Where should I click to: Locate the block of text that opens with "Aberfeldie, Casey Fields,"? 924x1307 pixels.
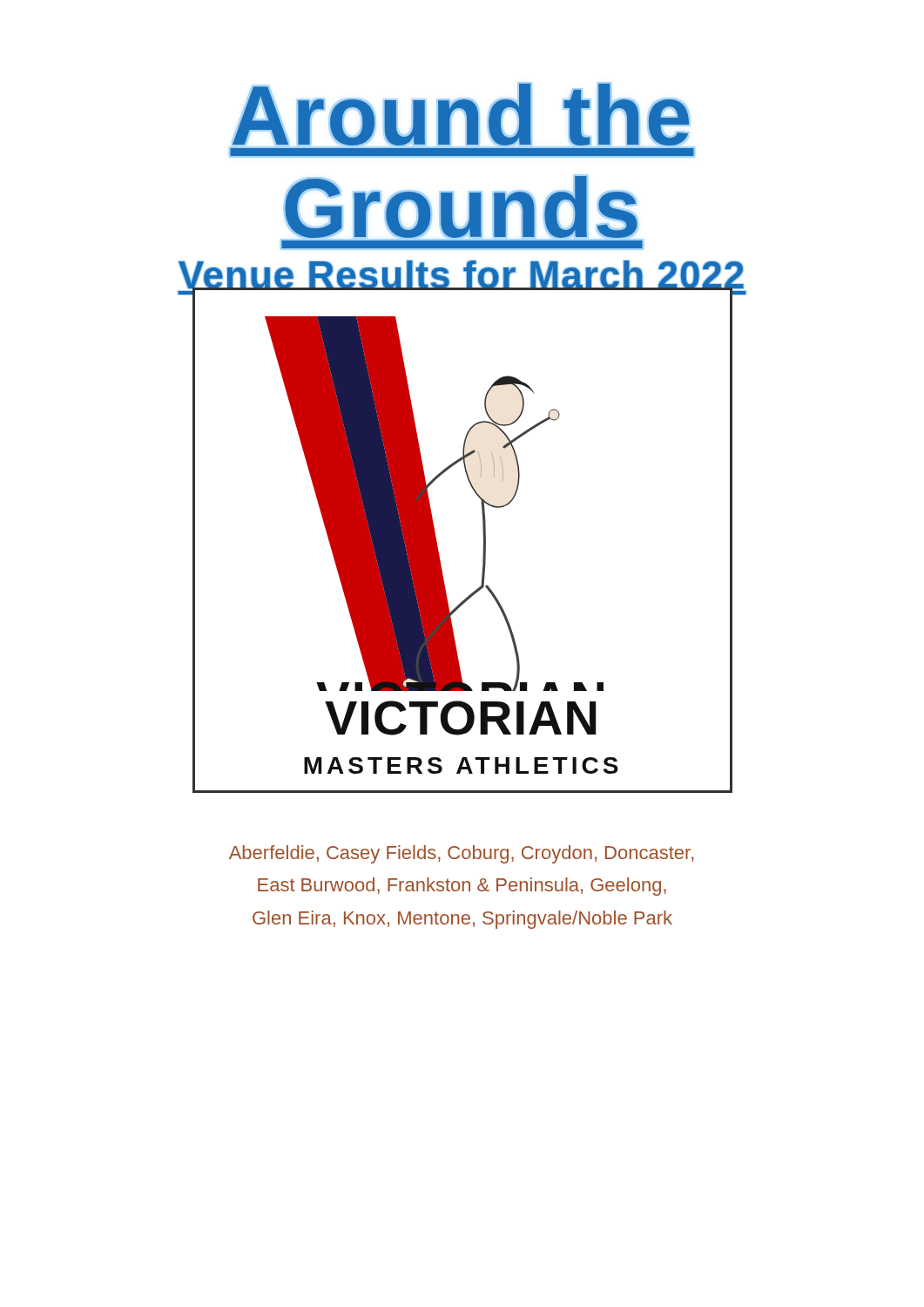pos(462,885)
